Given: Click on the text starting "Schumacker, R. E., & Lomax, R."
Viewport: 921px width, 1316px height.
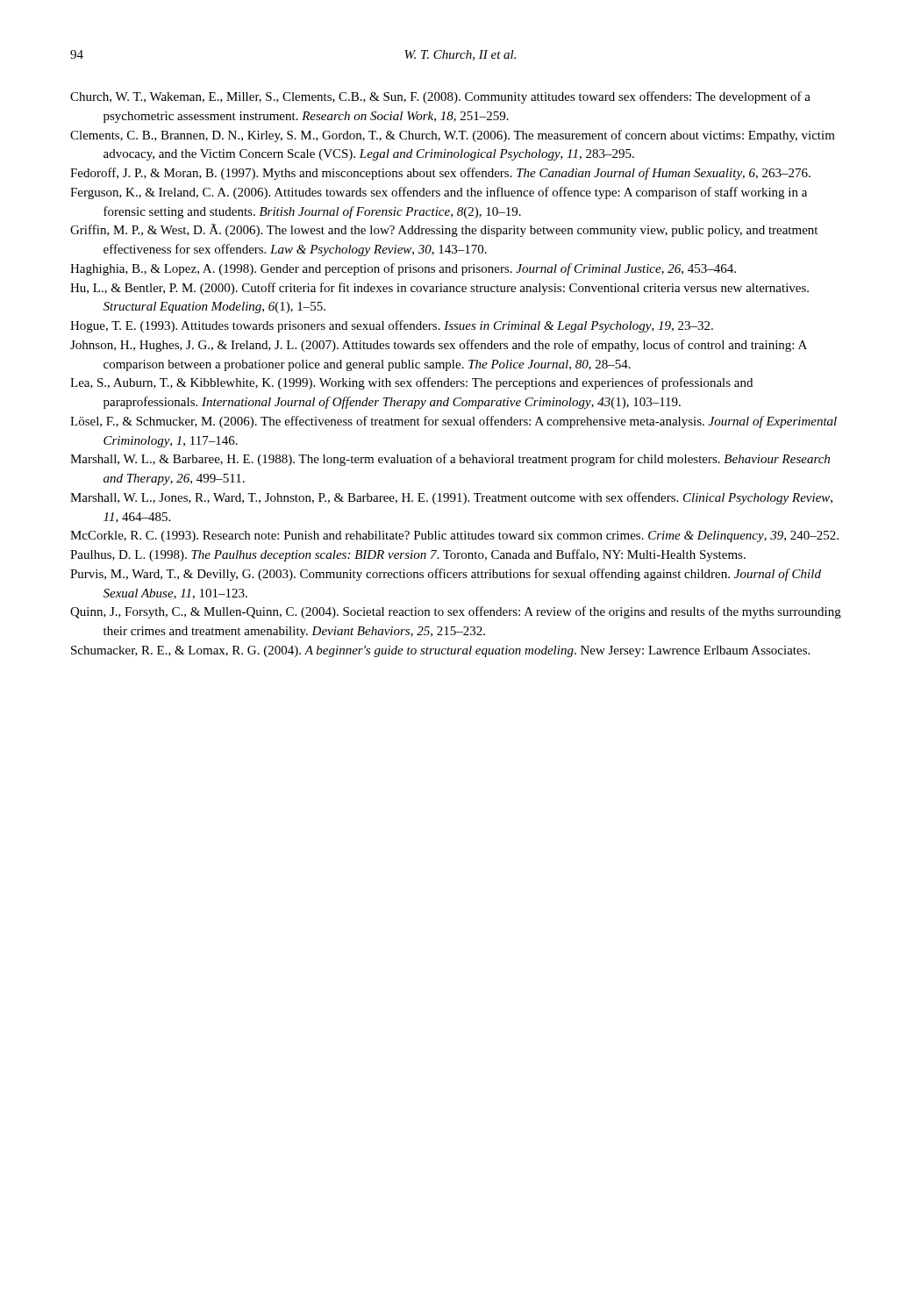Looking at the screenshot, I should 440,650.
